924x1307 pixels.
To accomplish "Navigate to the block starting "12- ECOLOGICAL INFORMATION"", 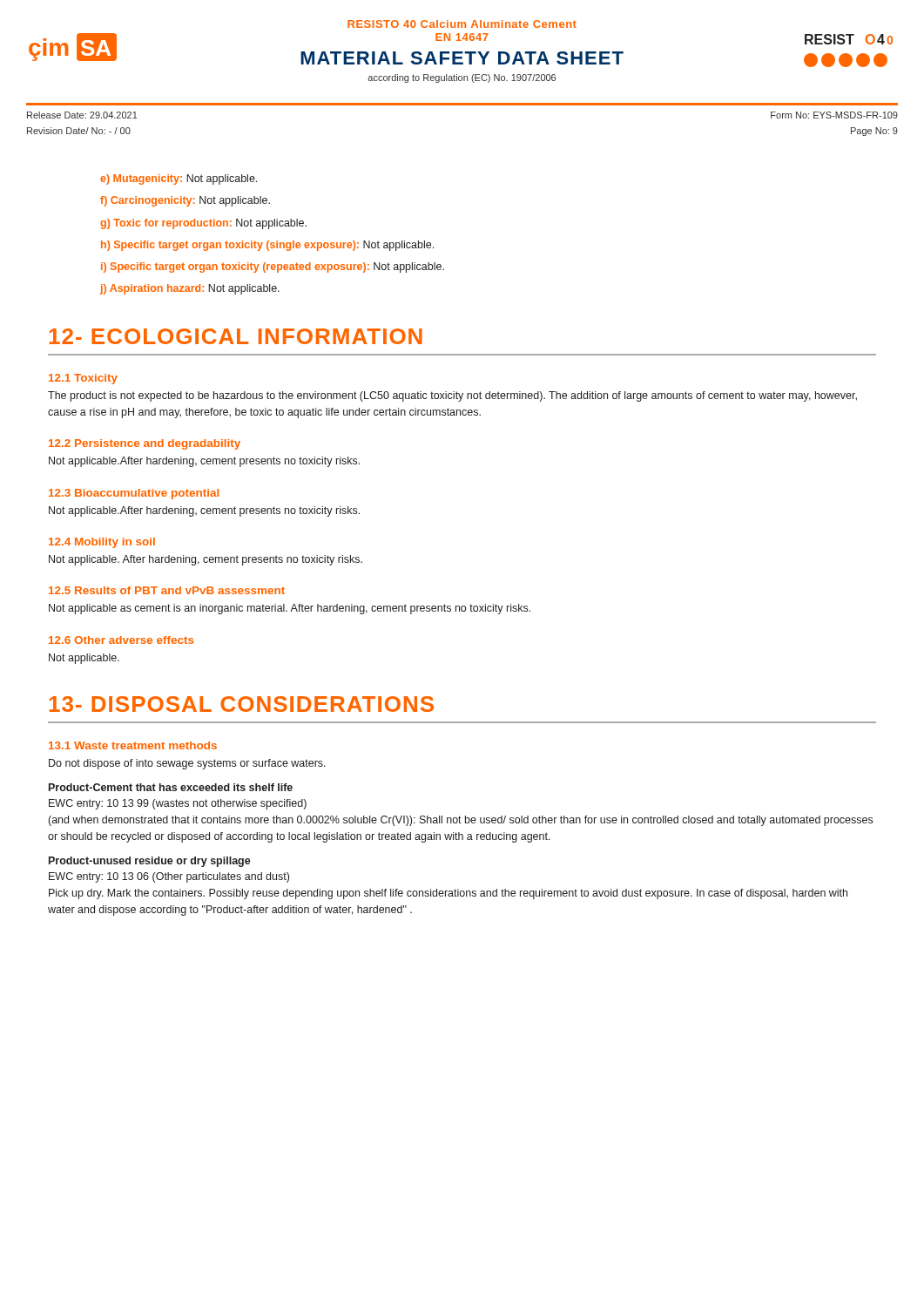I will [x=236, y=336].
